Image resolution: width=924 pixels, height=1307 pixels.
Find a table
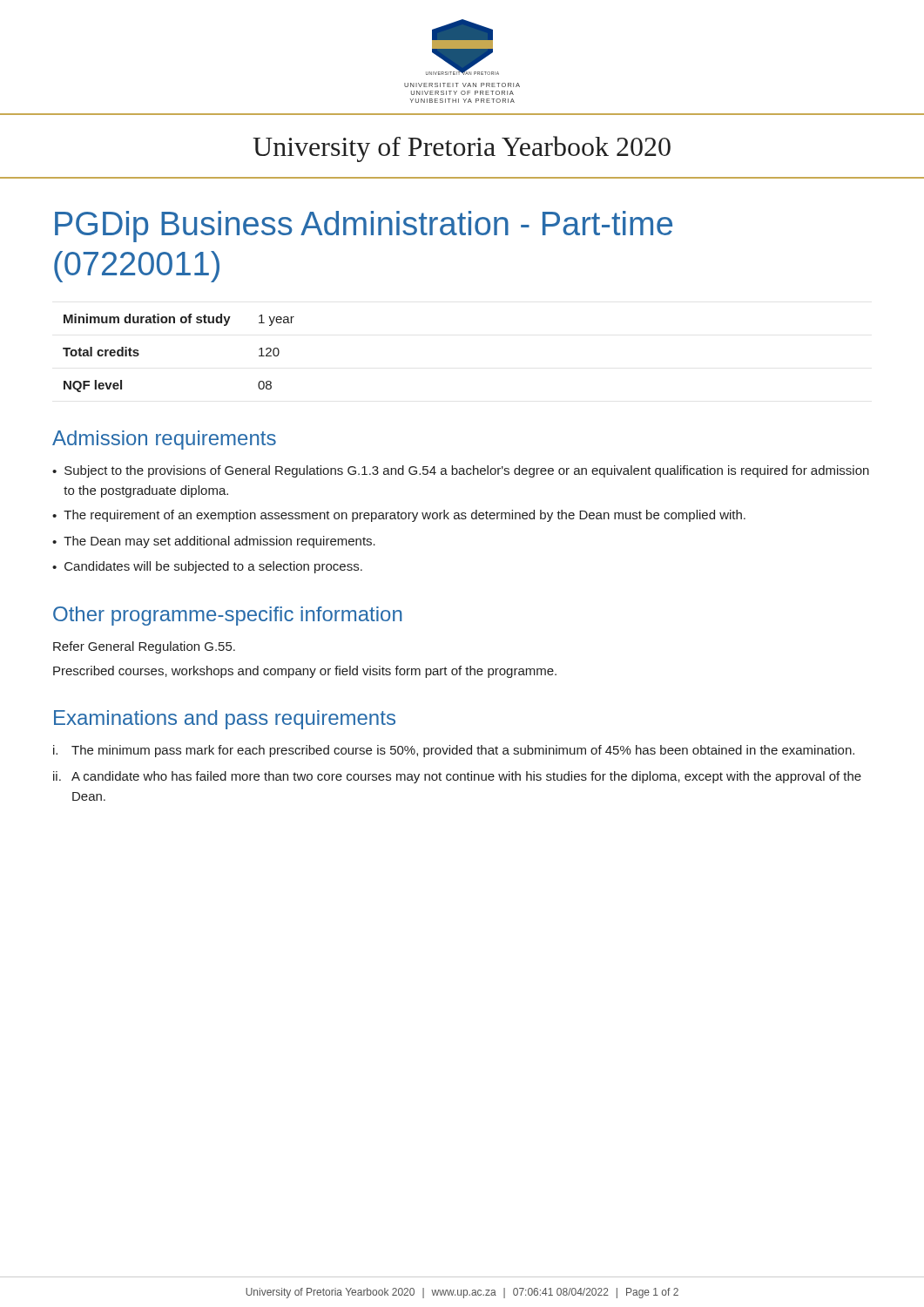[462, 352]
